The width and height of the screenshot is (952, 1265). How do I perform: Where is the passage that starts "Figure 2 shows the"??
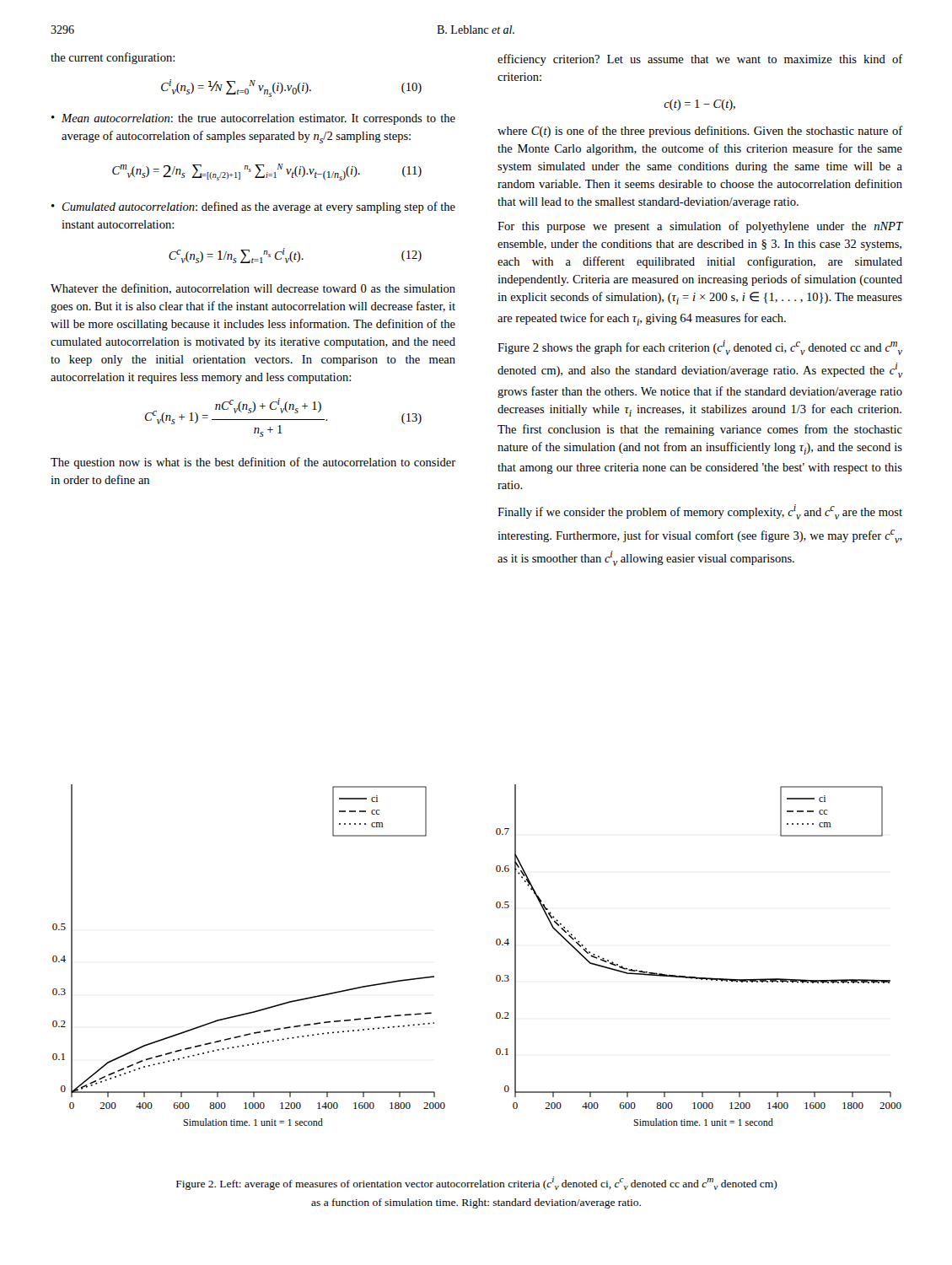point(700,415)
